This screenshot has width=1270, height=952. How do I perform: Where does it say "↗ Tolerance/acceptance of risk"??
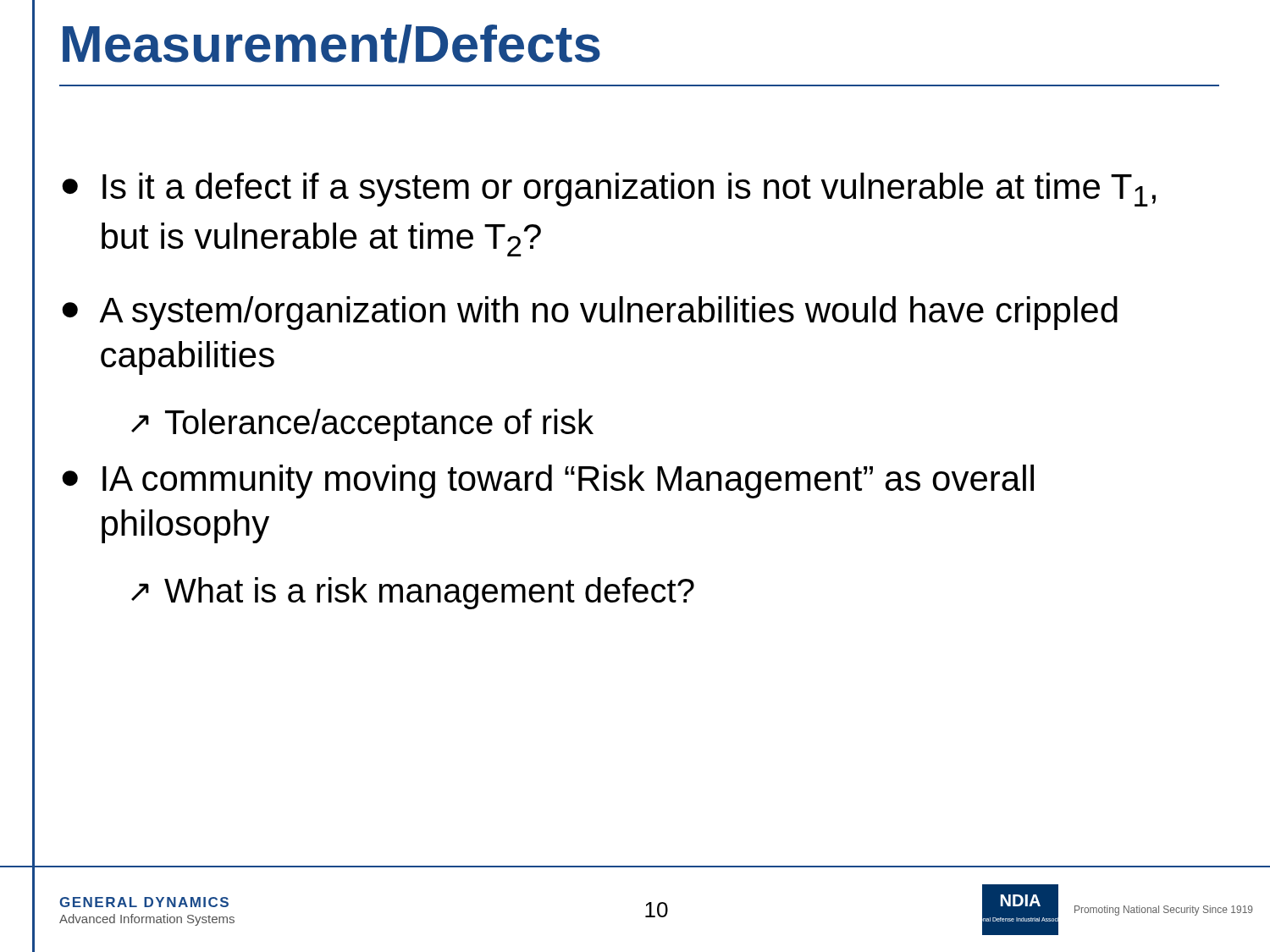[x=360, y=422]
